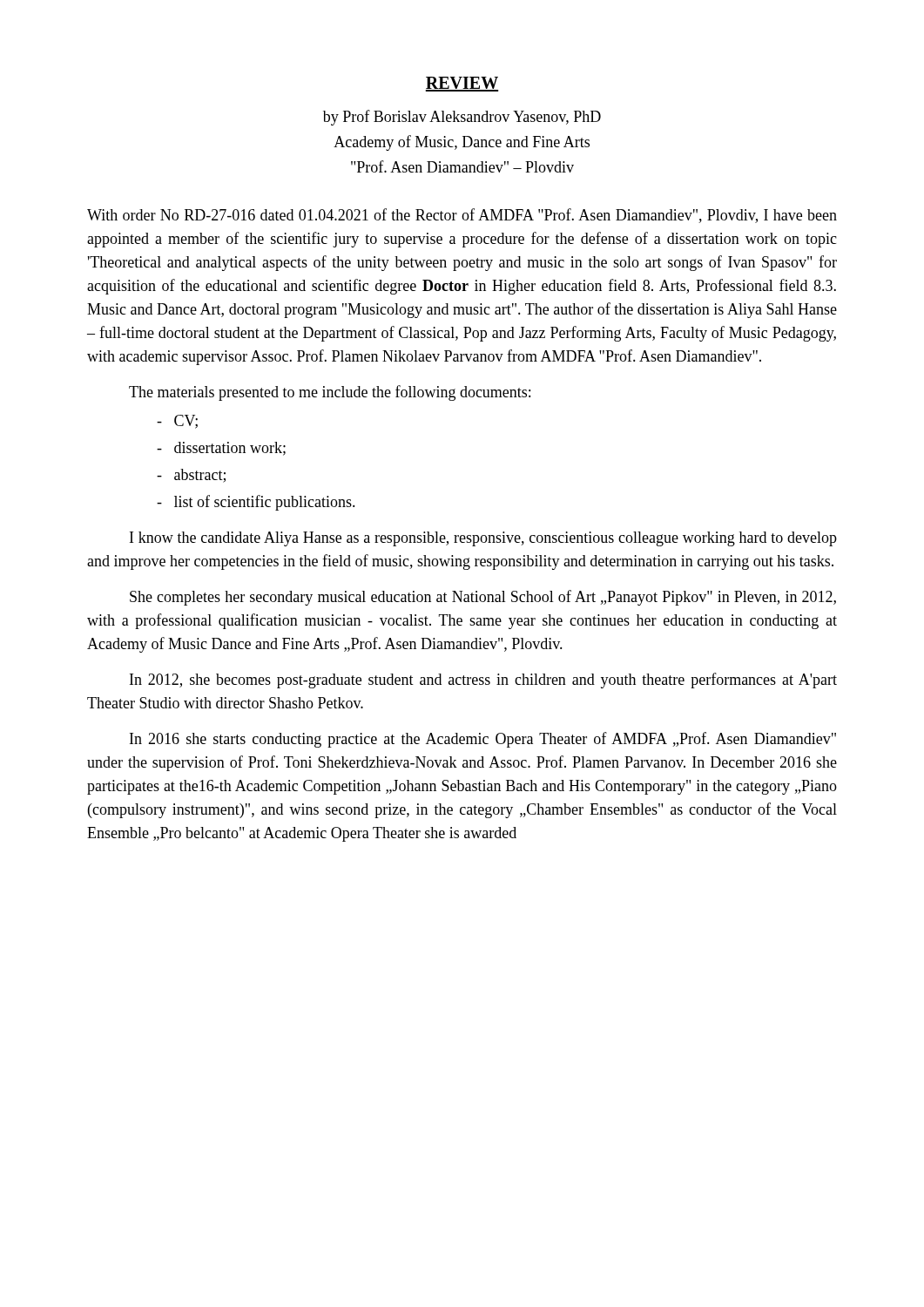Navigate to the text block starting "I know the candidate Aliya Hanse as"
The image size is (924, 1307).
point(462,550)
